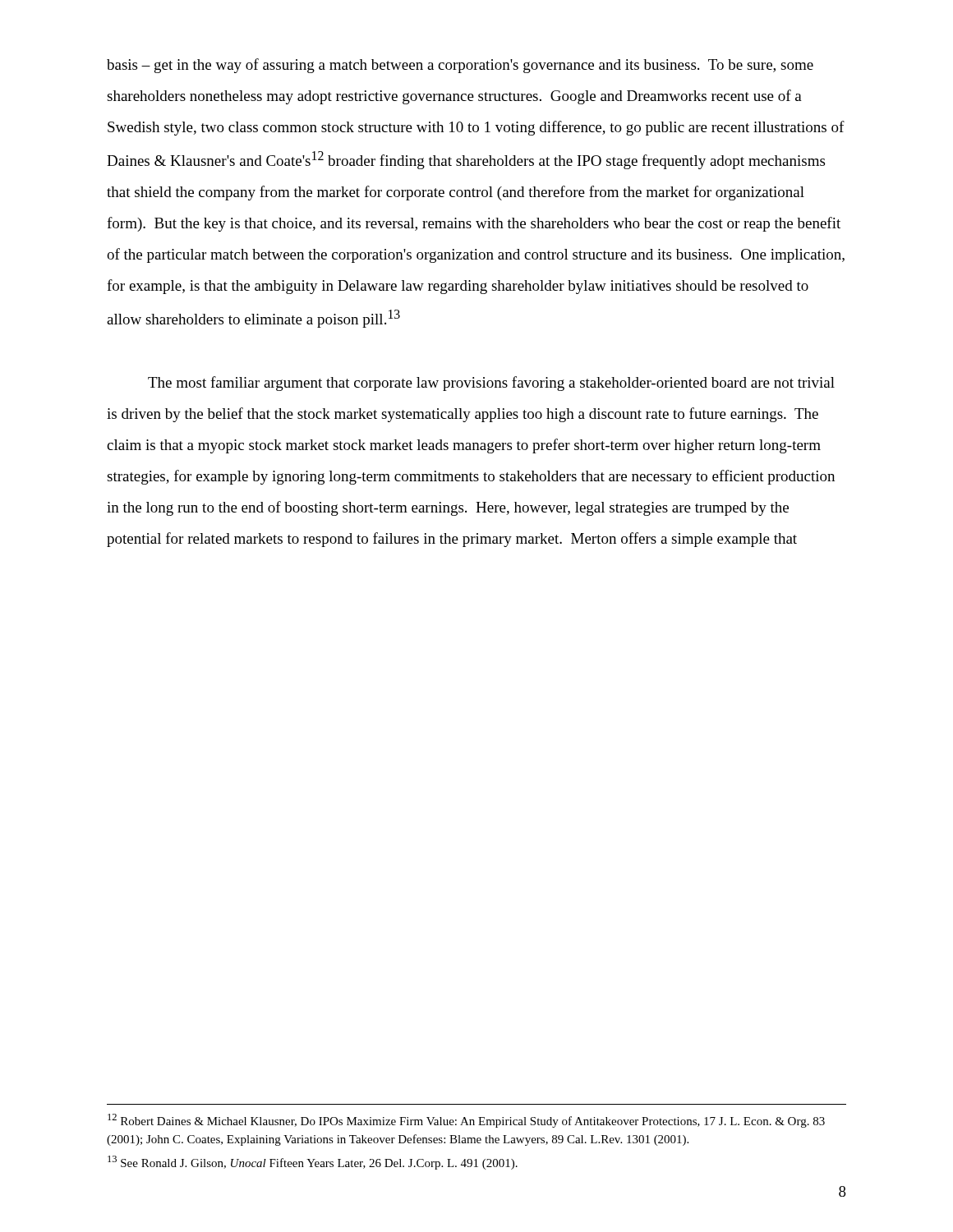The height and width of the screenshot is (1232, 953).
Task: Select the footnote with the text "12 Robert Daines & Michael"
Action: 466,1128
